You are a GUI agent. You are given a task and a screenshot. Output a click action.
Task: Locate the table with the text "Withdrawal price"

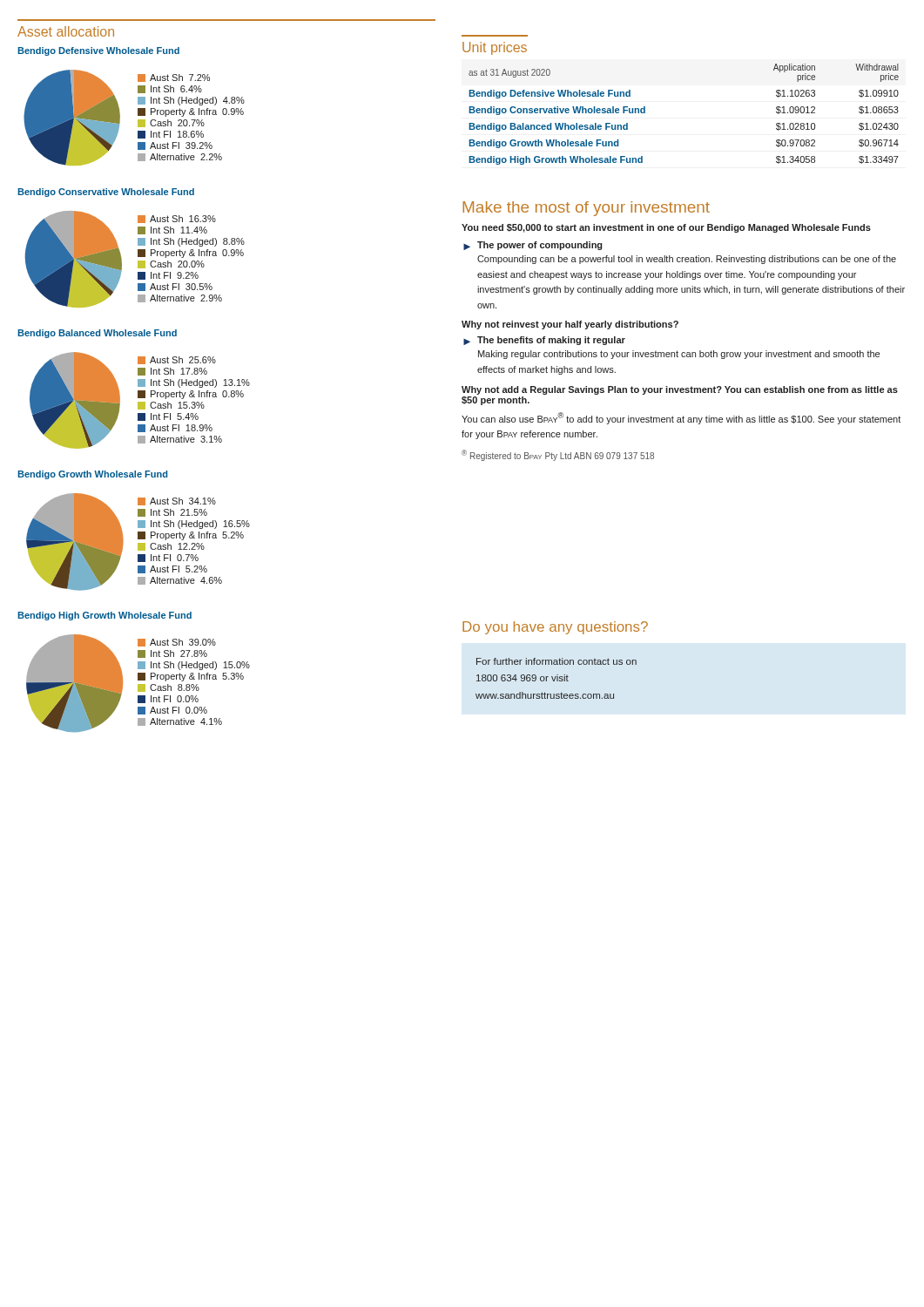pos(684,114)
